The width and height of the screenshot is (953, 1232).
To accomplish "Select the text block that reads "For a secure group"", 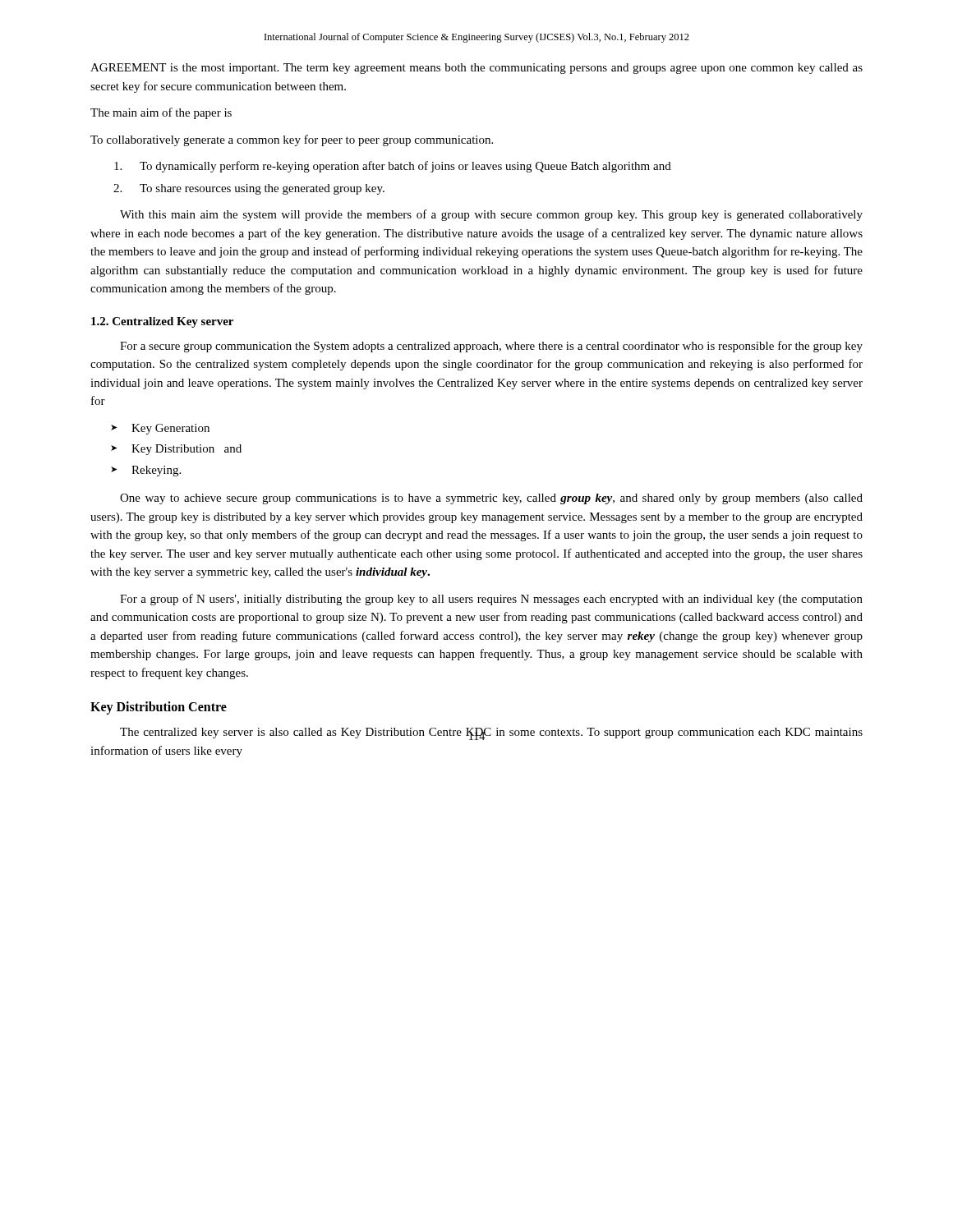I will coord(476,373).
